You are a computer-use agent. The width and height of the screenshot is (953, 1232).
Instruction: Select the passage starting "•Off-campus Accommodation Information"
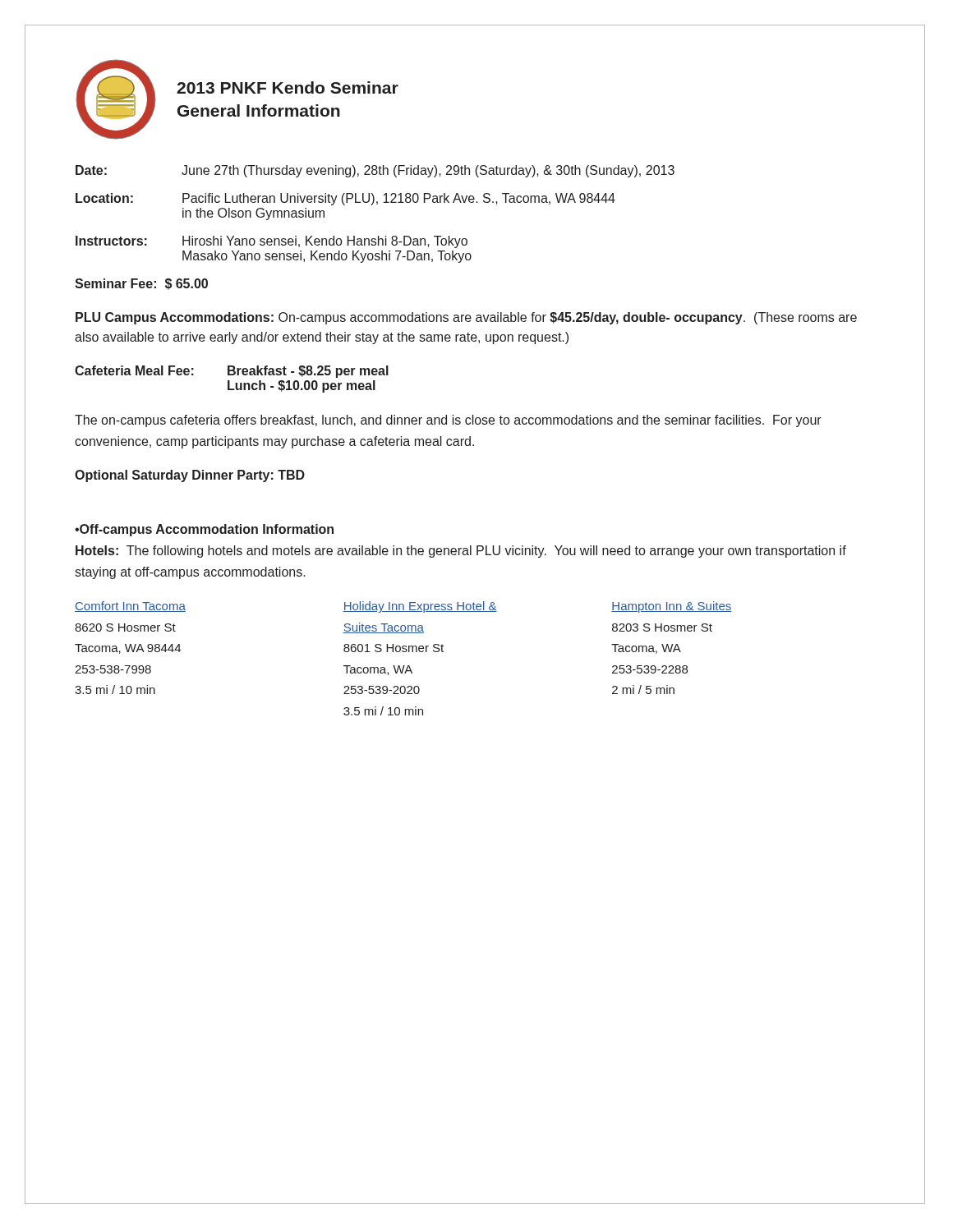coord(205,530)
